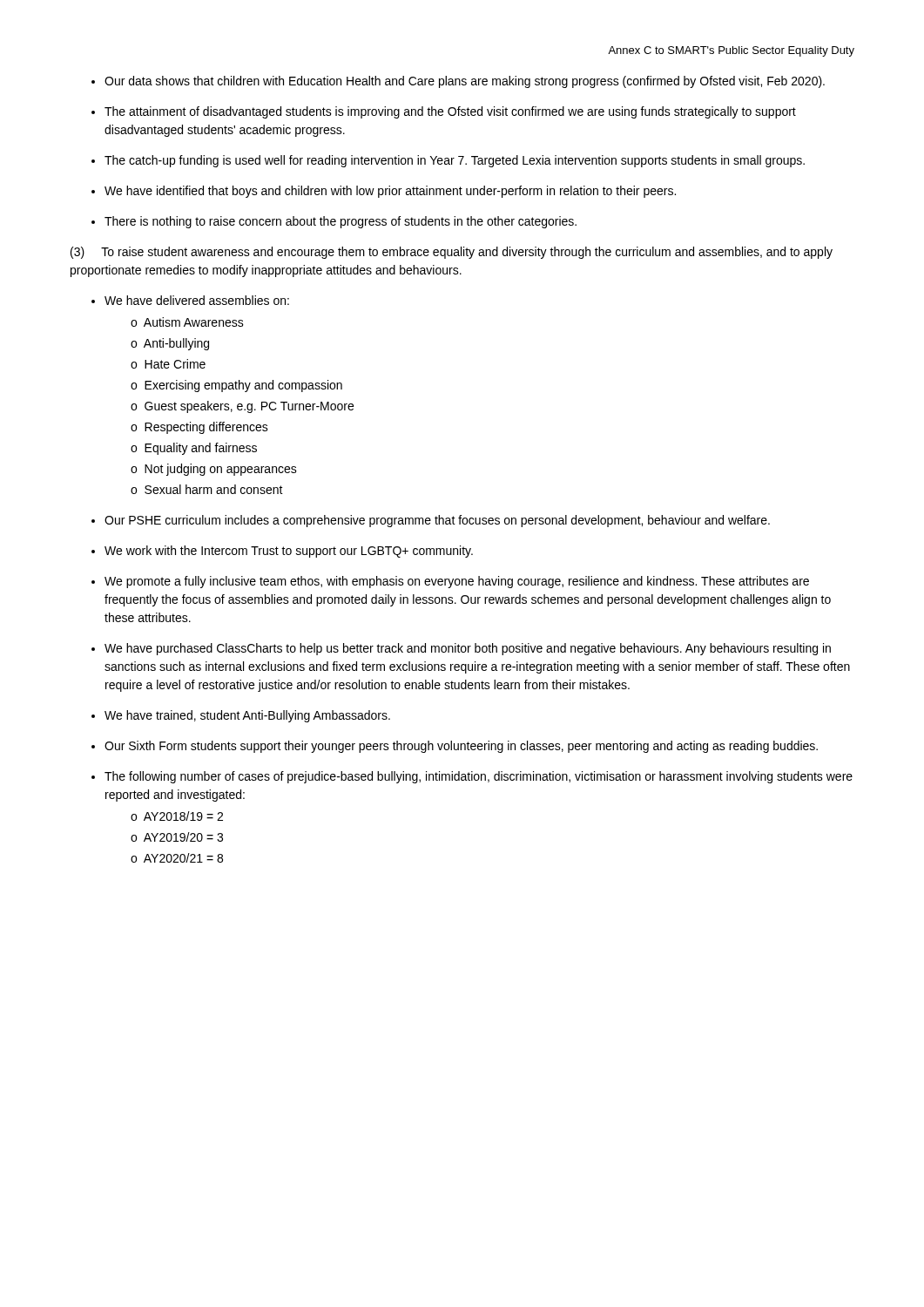The image size is (924, 1307).
Task: Point to the block beginning "The attainment of disadvantaged students"
Action: (x=450, y=121)
